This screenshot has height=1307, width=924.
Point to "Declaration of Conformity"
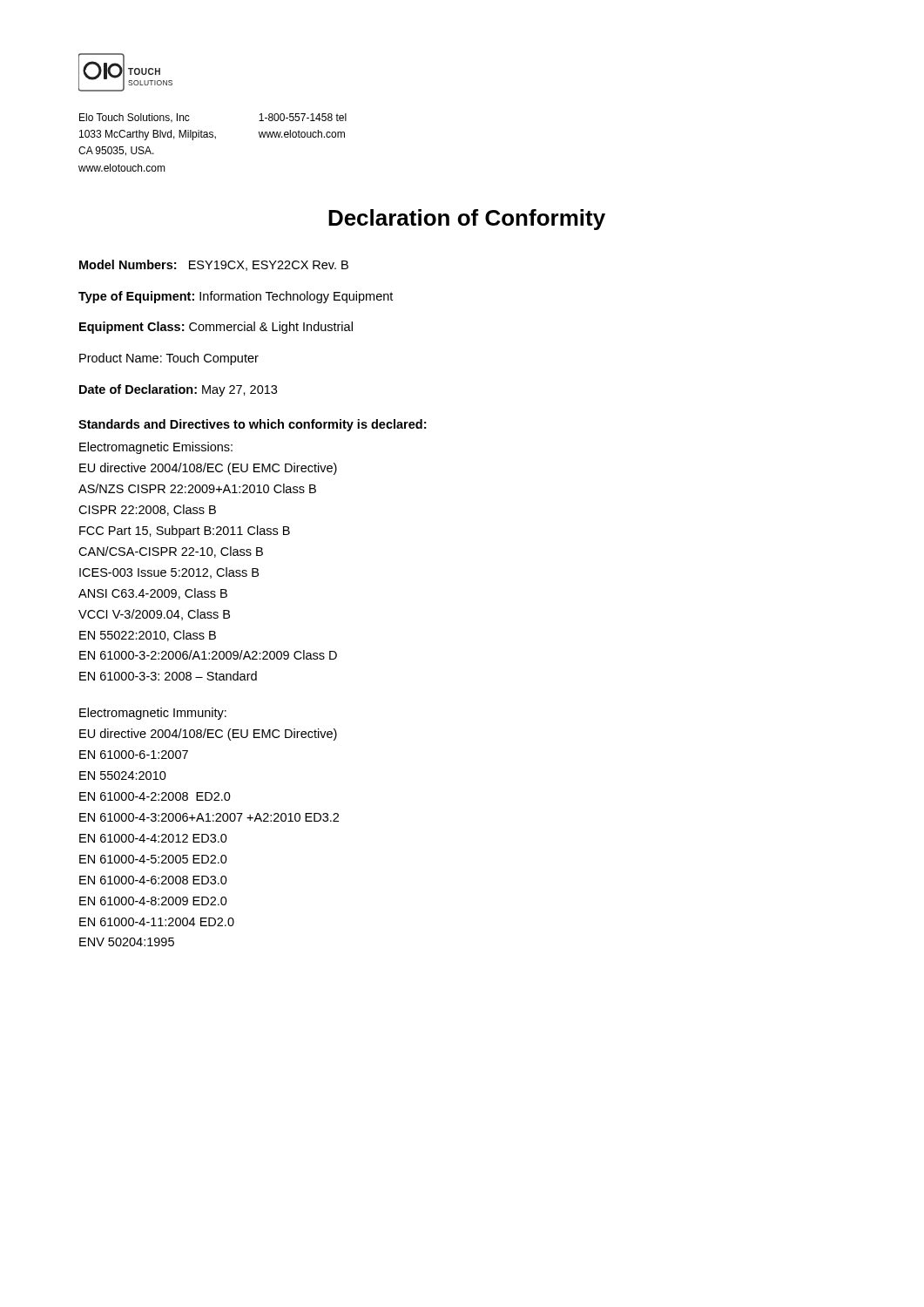pyautogui.click(x=466, y=218)
